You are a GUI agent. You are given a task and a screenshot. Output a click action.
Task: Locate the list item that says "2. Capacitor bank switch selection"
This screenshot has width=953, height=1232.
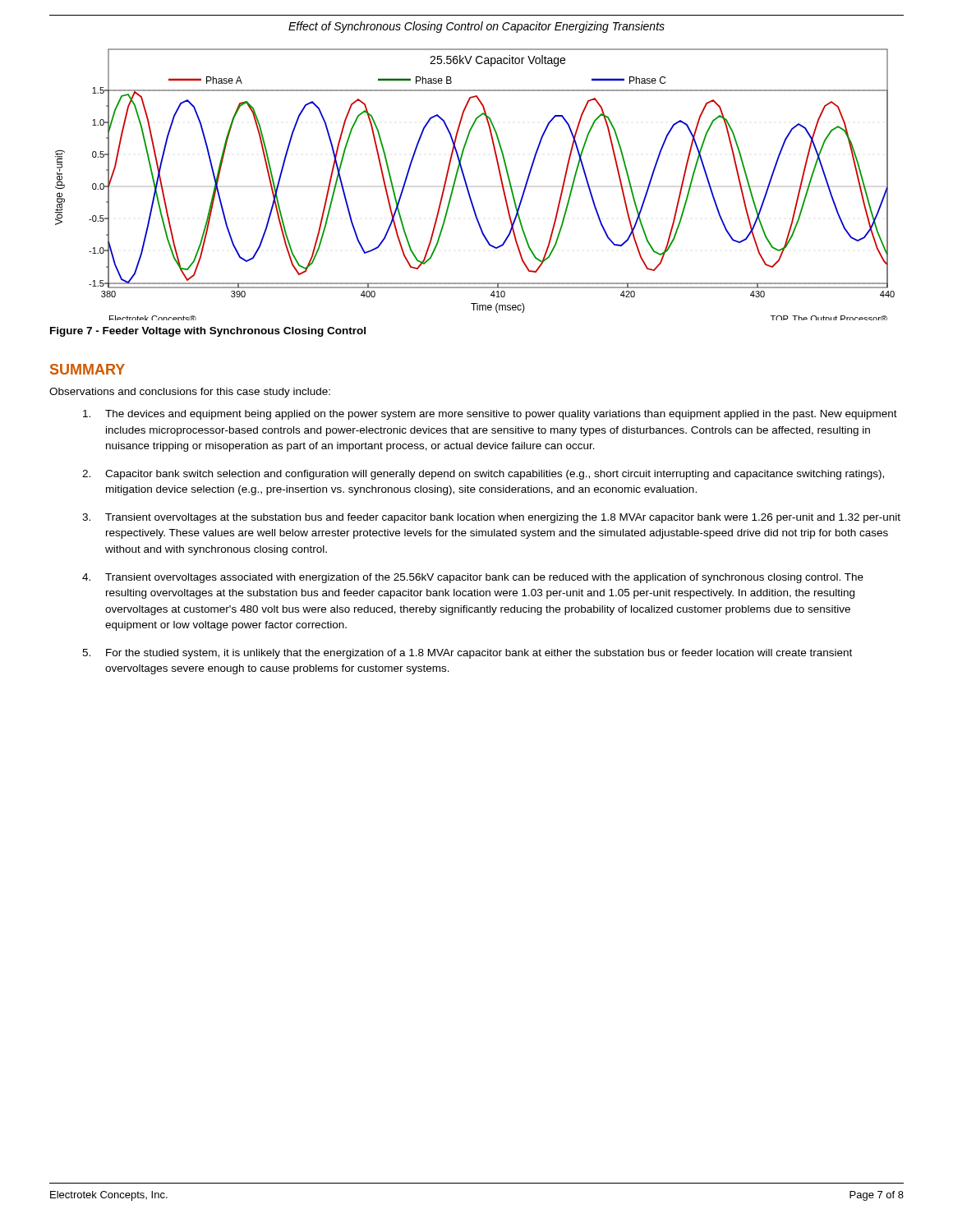(x=493, y=482)
